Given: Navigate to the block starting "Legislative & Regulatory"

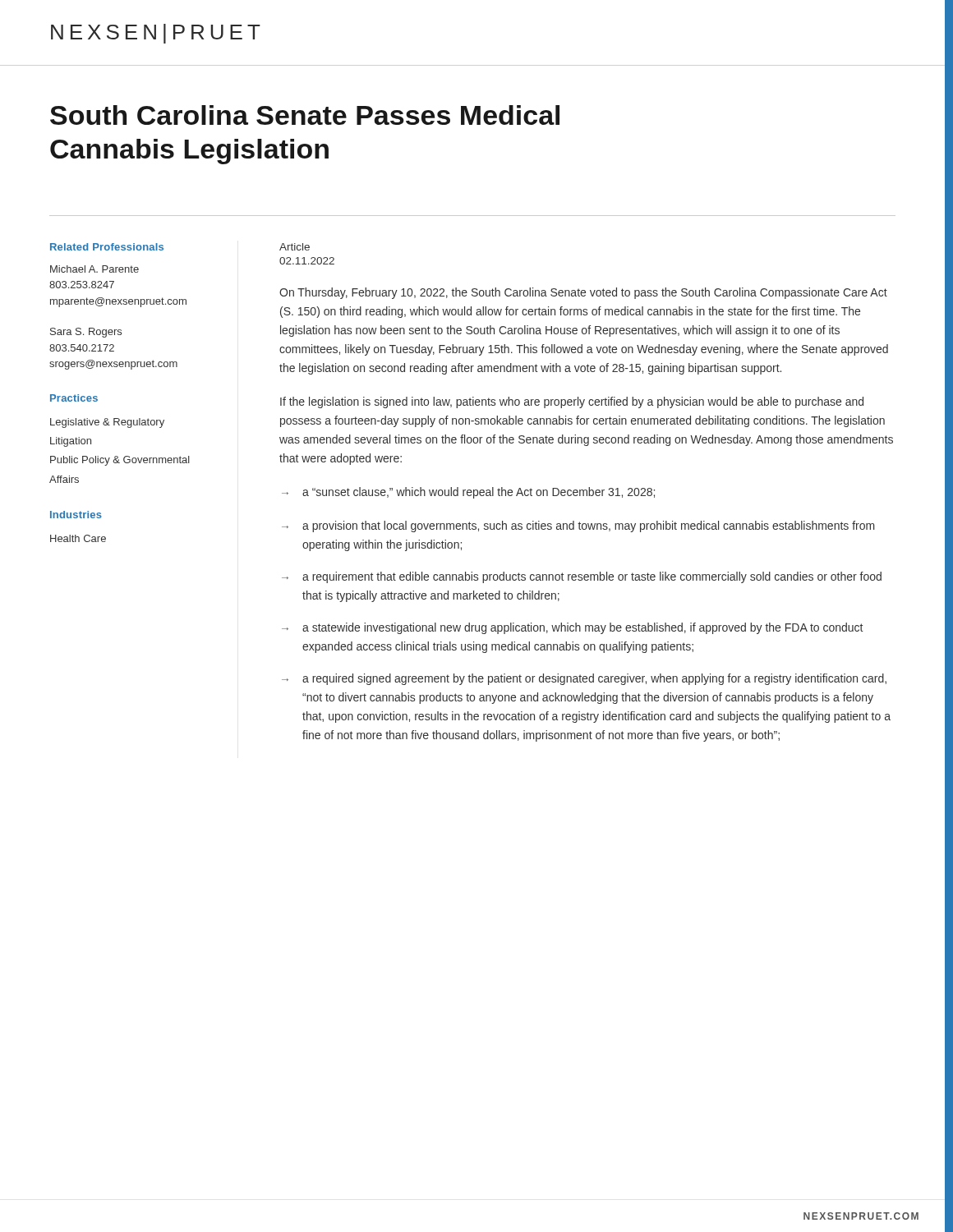Looking at the screenshot, I should (131, 422).
